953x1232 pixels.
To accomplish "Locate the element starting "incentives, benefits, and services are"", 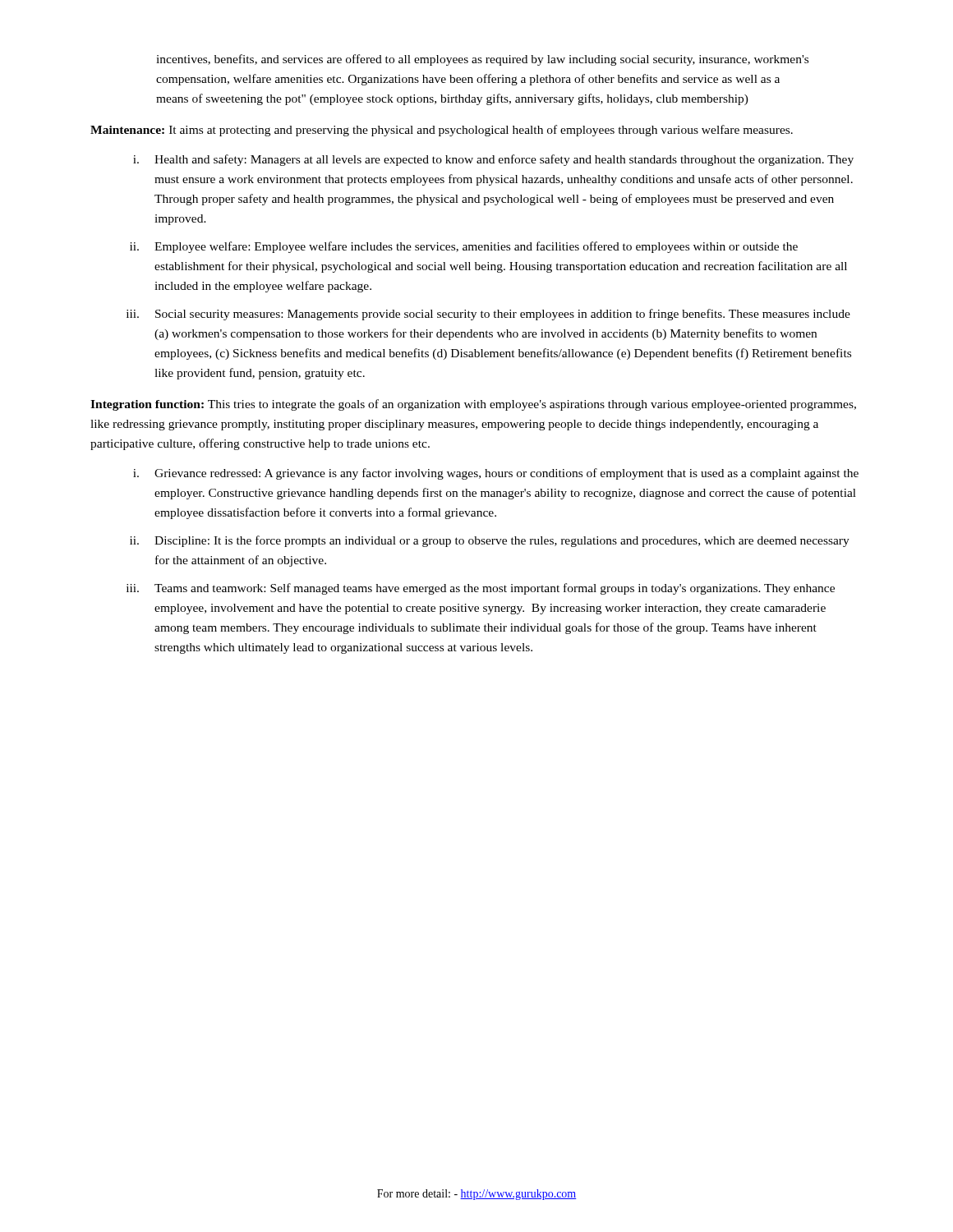I will pos(483,78).
